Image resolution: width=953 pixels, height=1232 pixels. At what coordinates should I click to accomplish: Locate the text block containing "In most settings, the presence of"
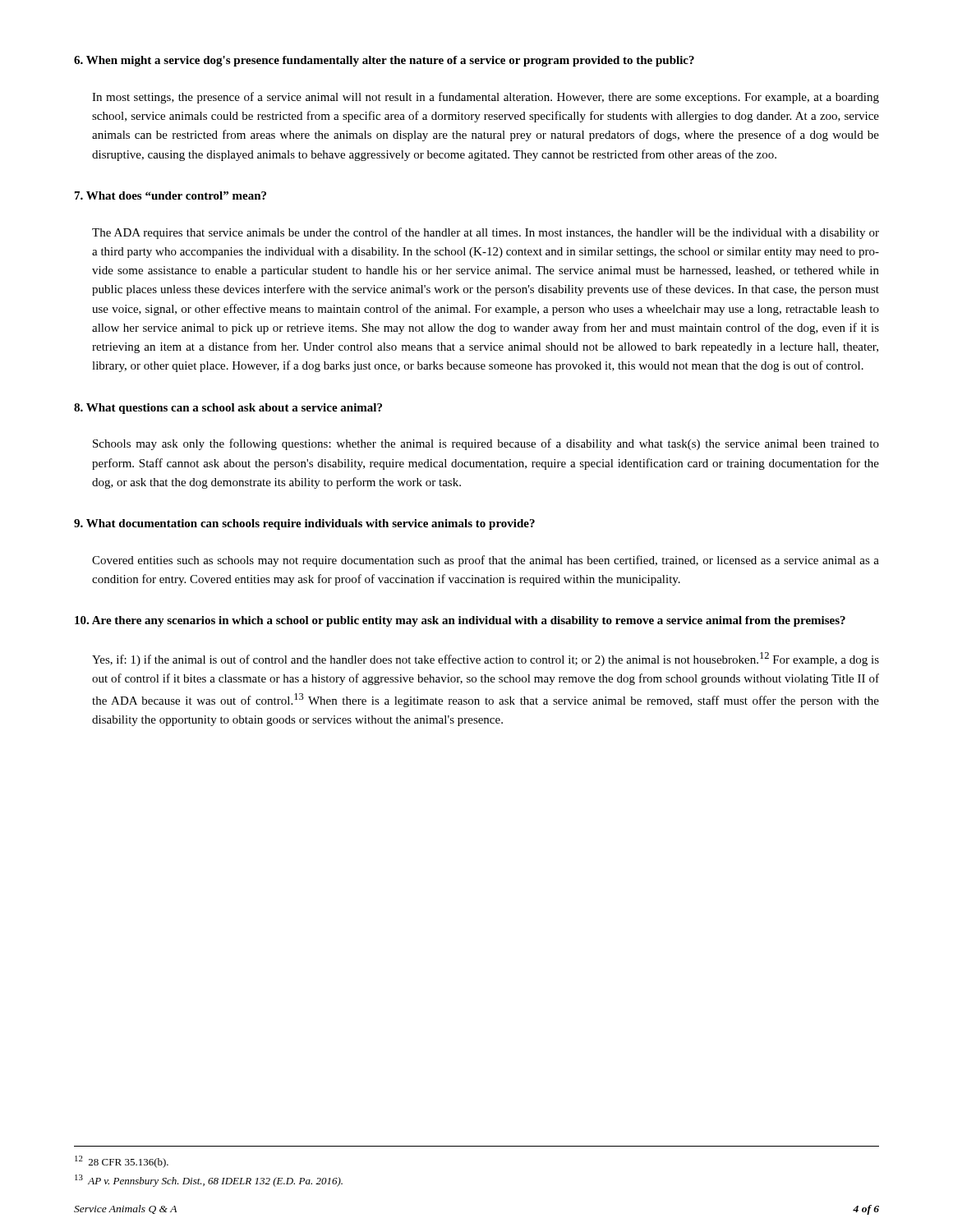point(486,126)
